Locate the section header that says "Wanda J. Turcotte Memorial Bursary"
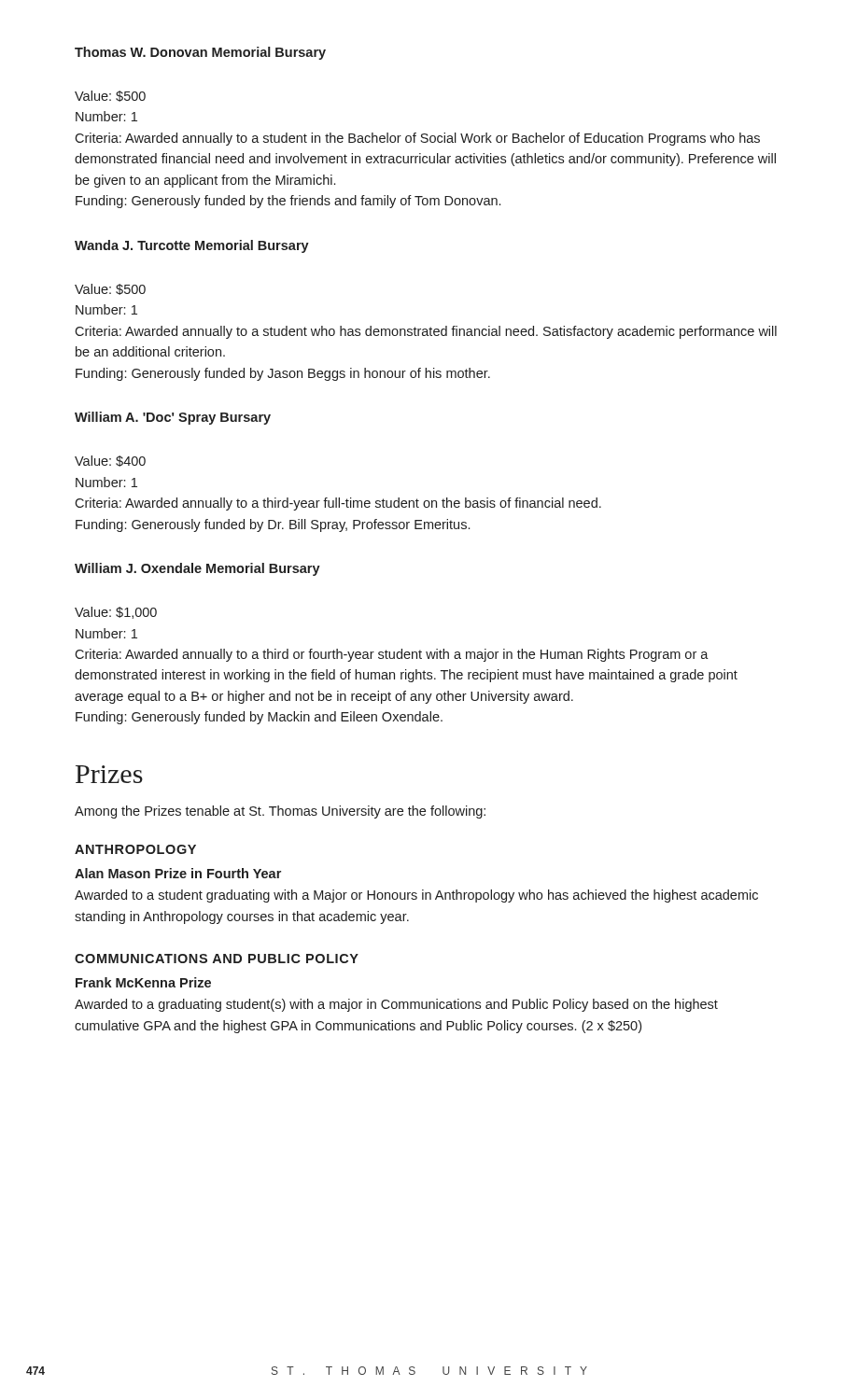Screen dimensions: 1400x857 pos(192,246)
